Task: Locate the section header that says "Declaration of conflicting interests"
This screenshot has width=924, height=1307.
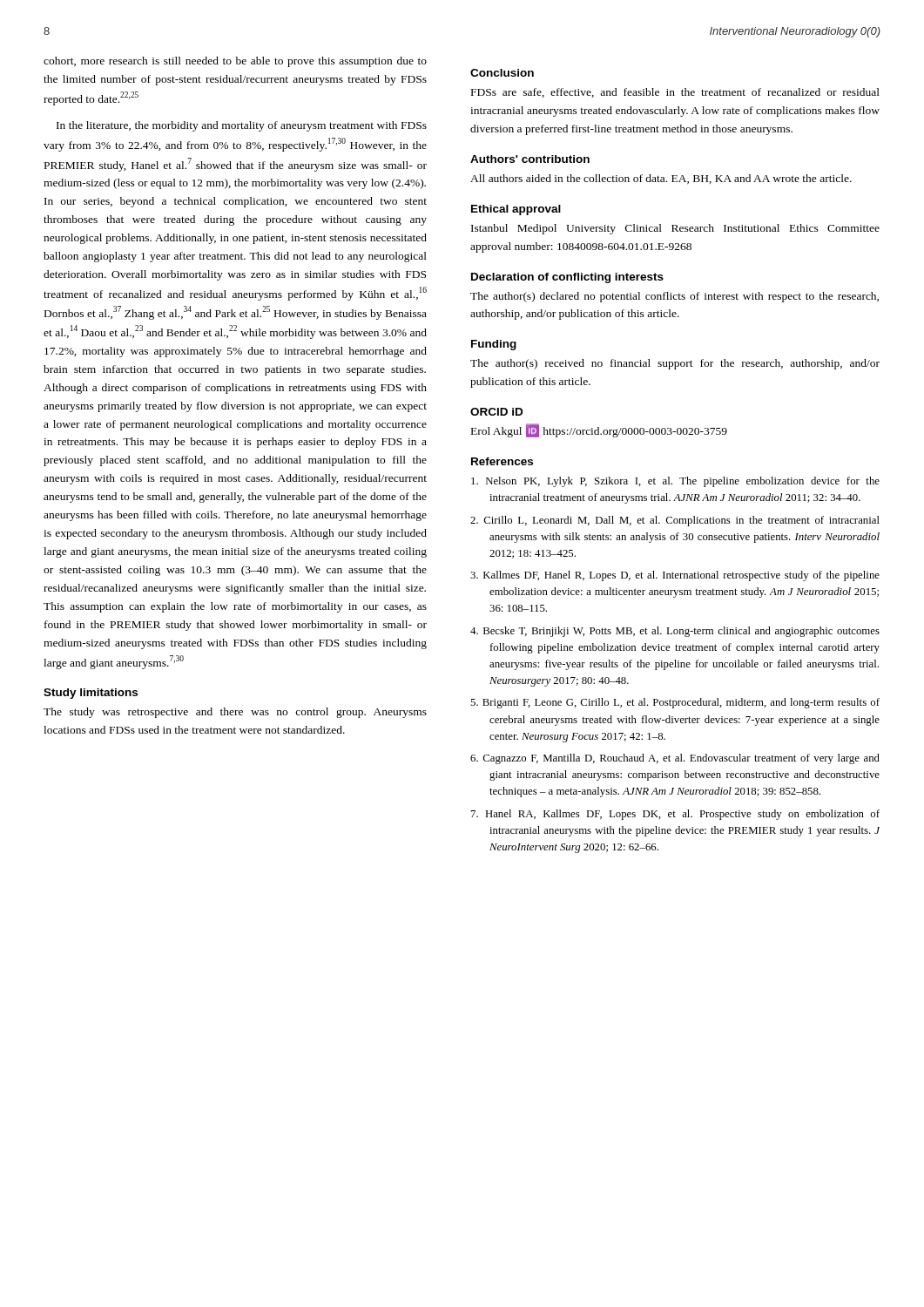Action: [567, 276]
